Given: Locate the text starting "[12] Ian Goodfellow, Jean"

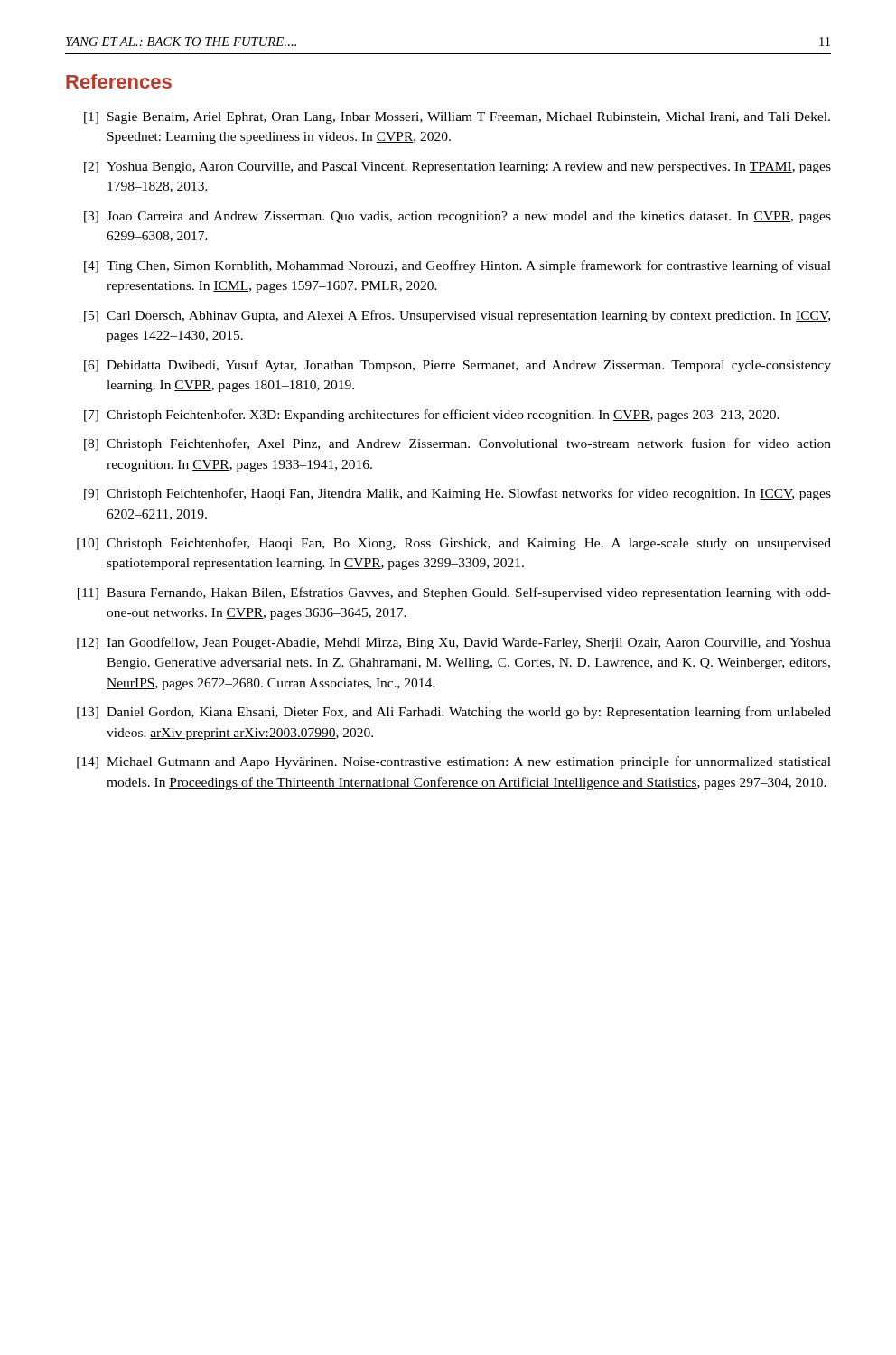Looking at the screenshot, I should tap(448, 663).
